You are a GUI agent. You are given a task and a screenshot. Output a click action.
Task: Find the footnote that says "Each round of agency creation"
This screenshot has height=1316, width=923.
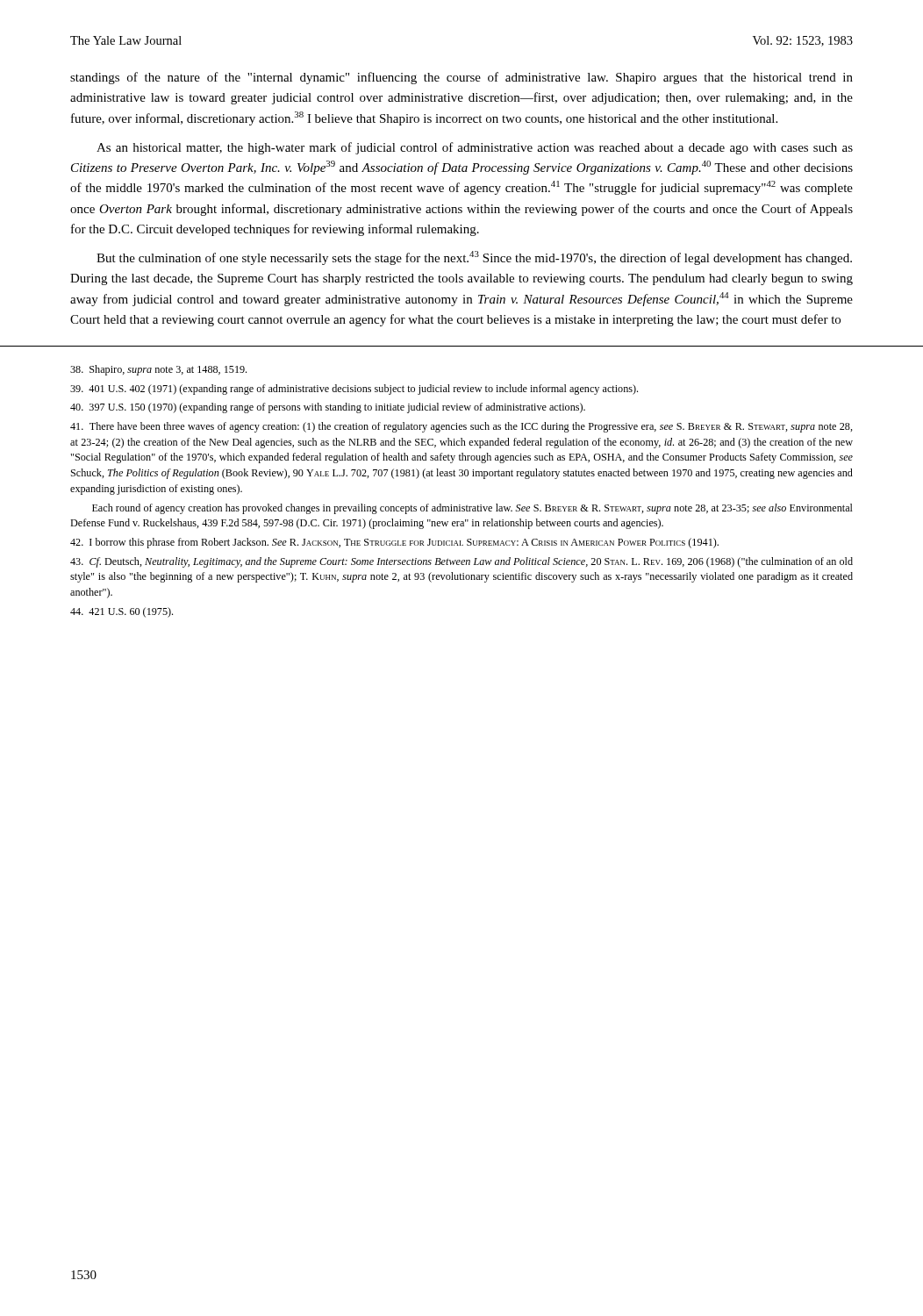click(462, 515)
